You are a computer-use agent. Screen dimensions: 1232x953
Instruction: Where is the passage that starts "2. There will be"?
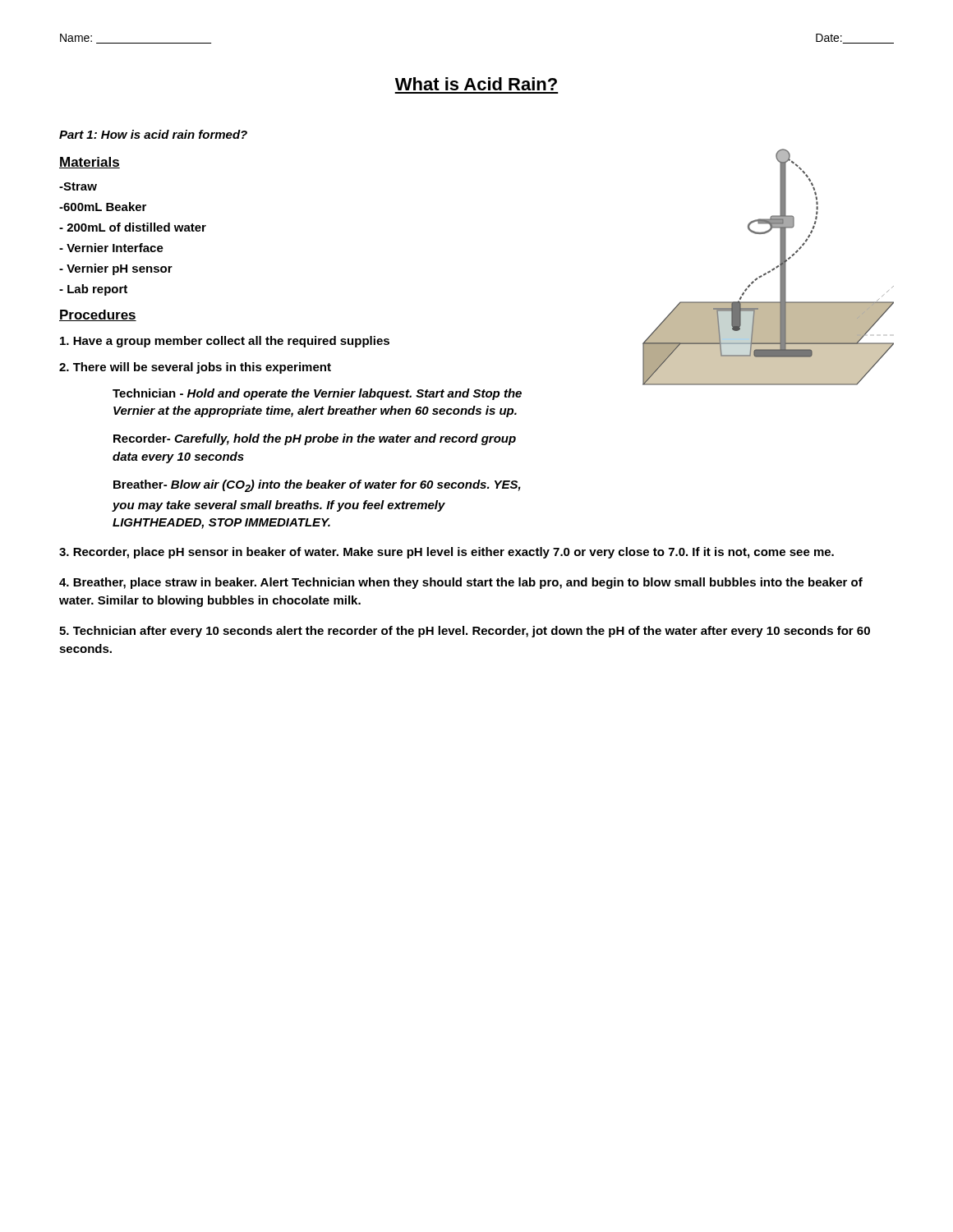[x=195, y=367]
